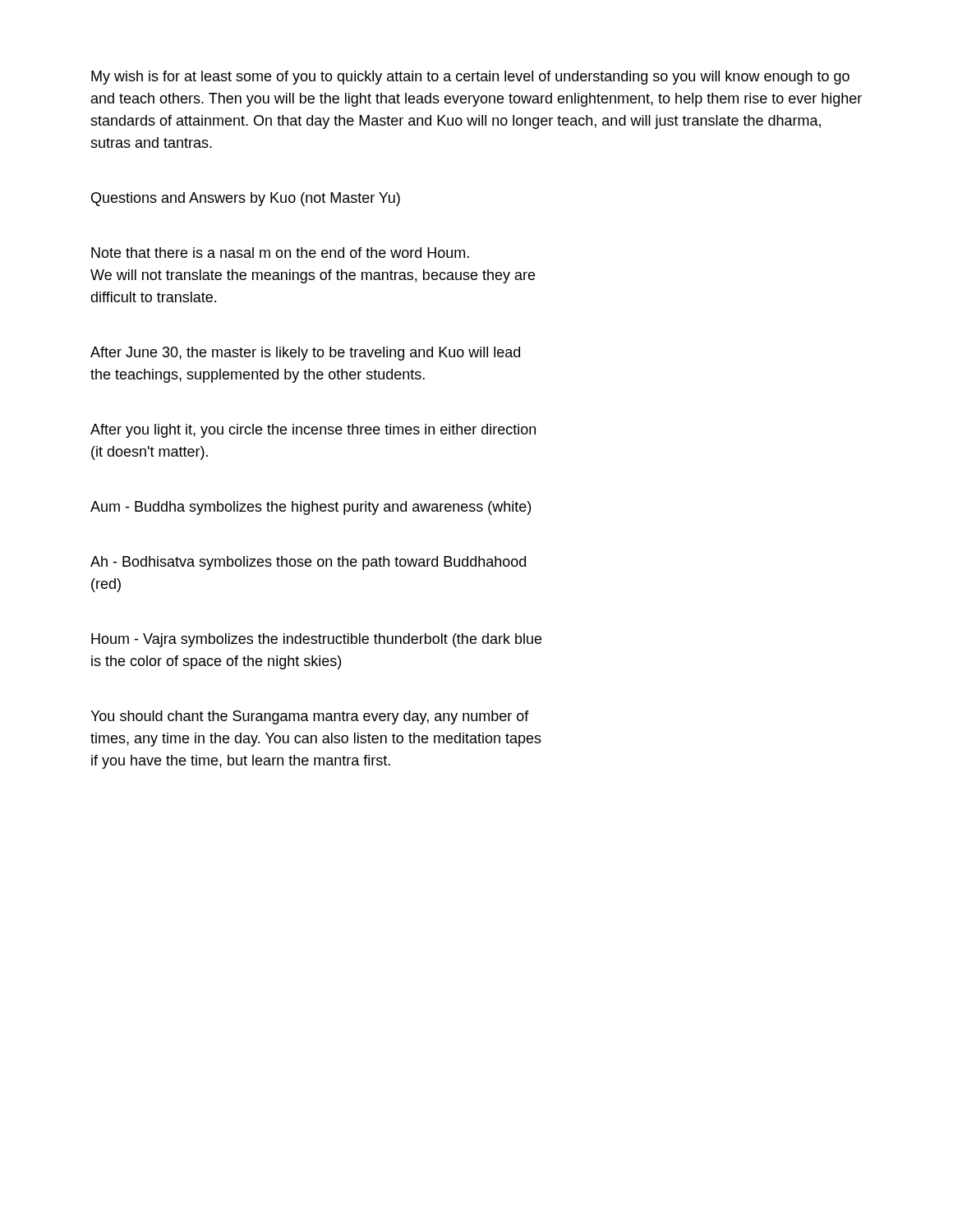Image resolution: width=953 pixels, height=1232 pixels.
Task: Find the block on this page that starts "After you light it,"
Action: click(x=314, y=441)
